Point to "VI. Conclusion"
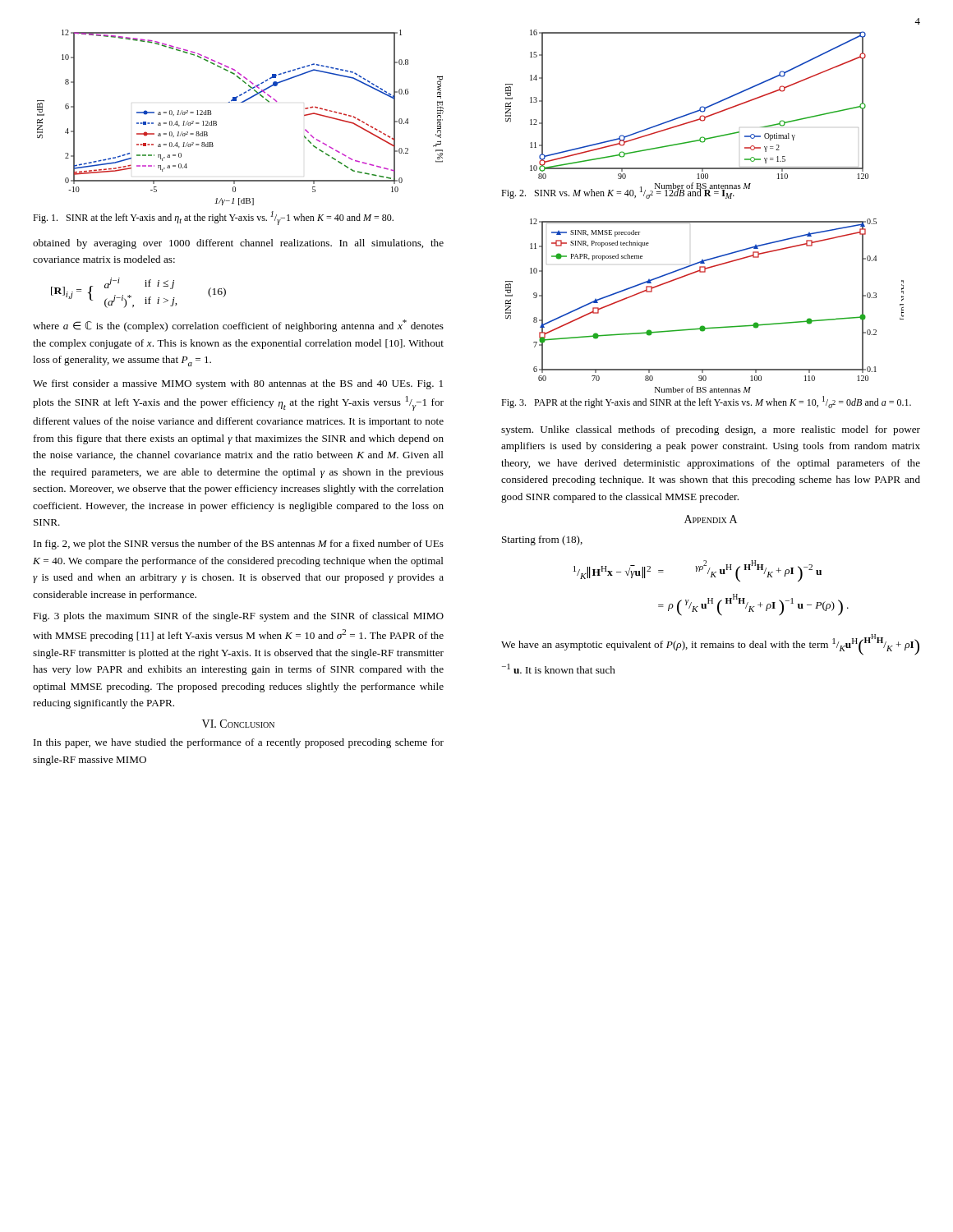 [238, 724]
